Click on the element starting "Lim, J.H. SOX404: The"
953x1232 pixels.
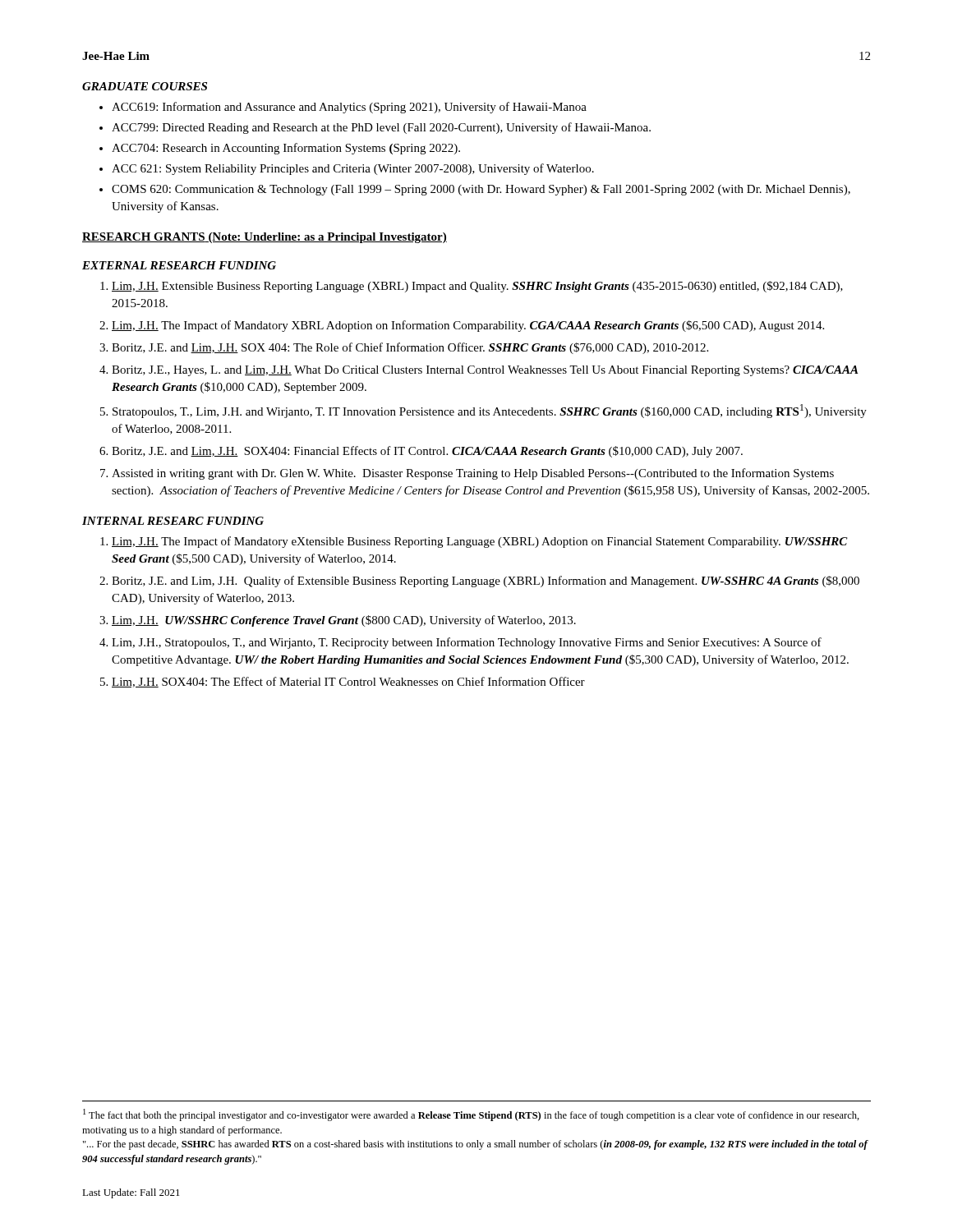click(x=348, y=682)
